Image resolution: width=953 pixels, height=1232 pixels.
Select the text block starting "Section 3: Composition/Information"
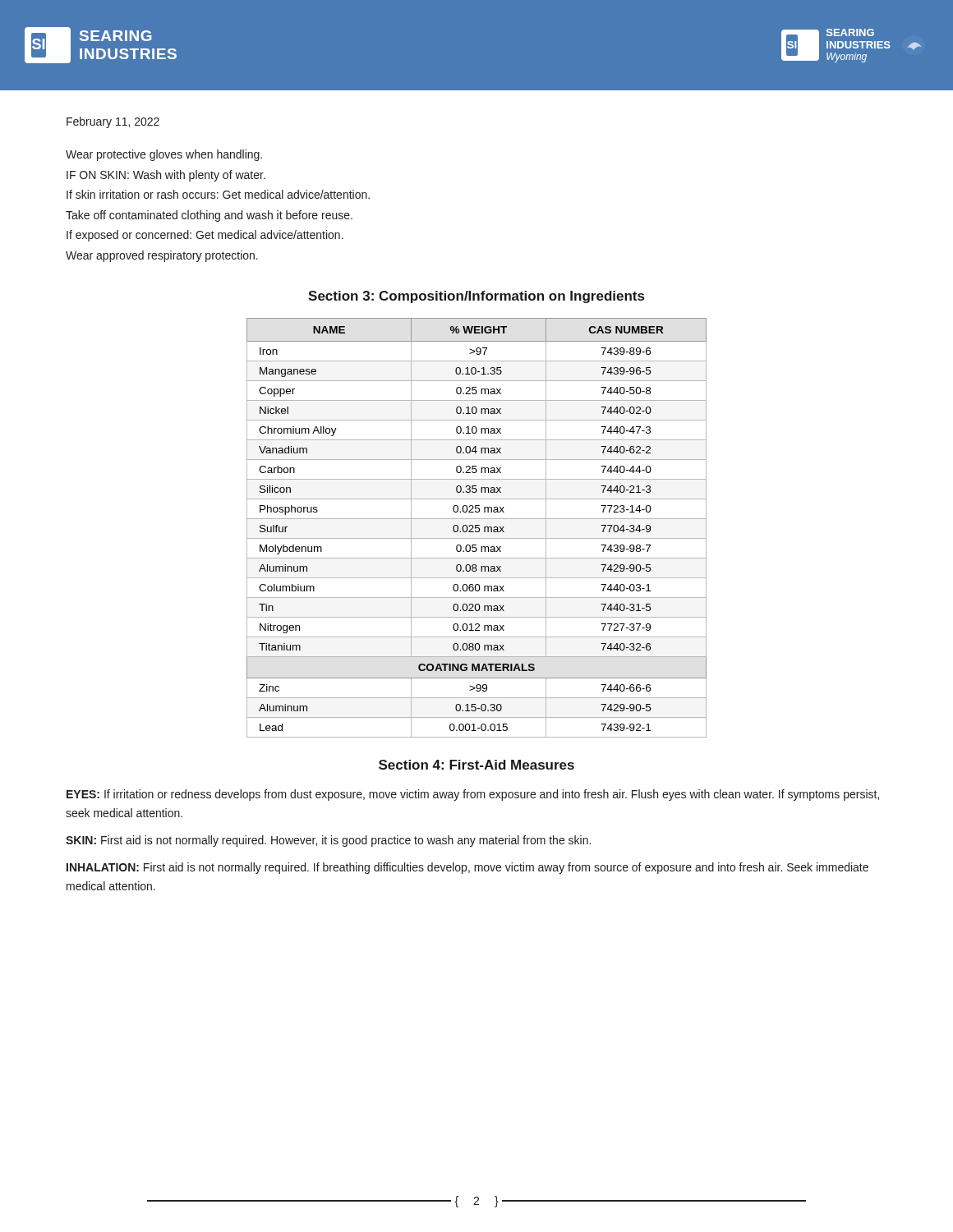click(476, 296)
